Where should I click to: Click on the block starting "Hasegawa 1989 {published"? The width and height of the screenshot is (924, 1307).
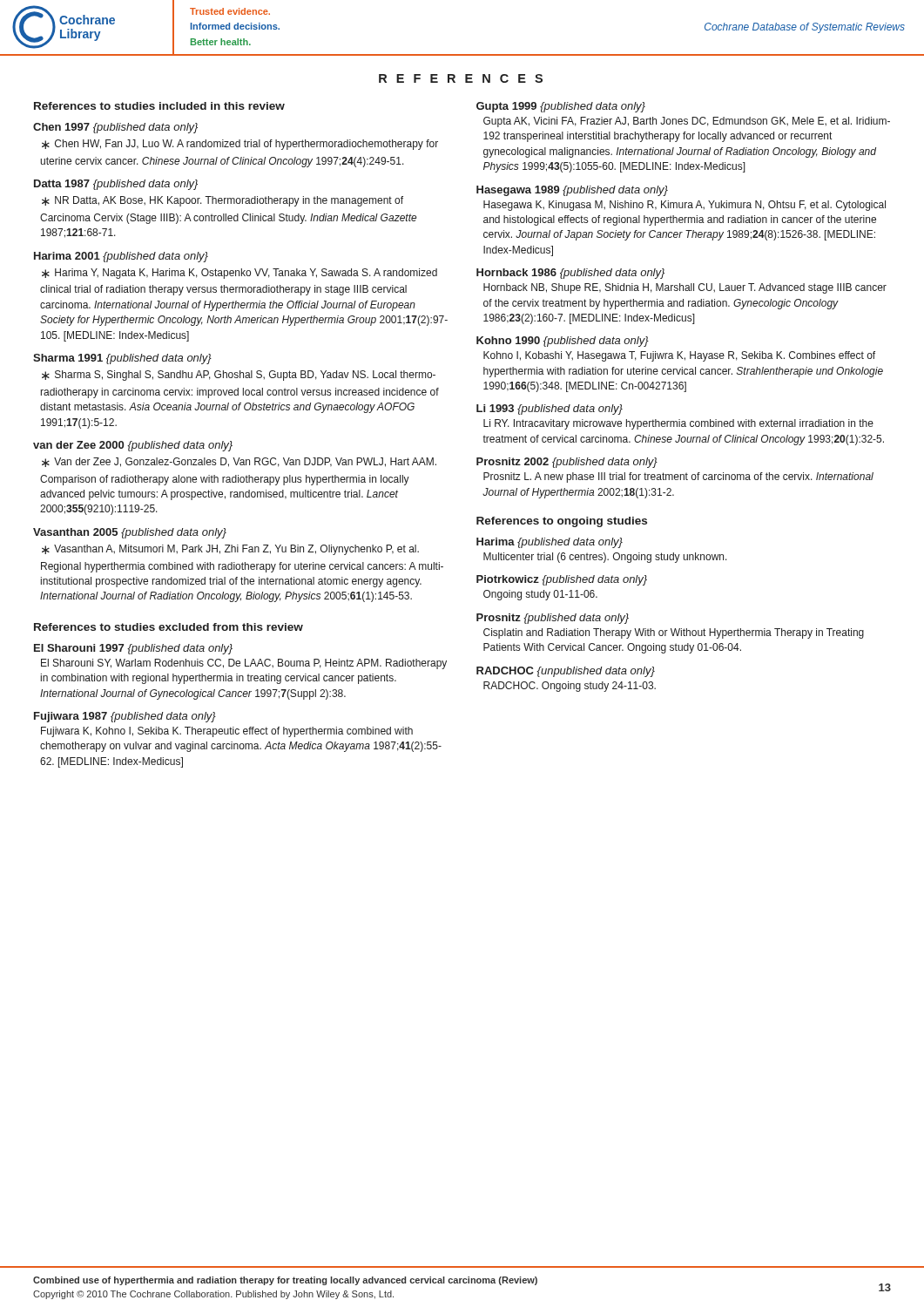(572, 189)
